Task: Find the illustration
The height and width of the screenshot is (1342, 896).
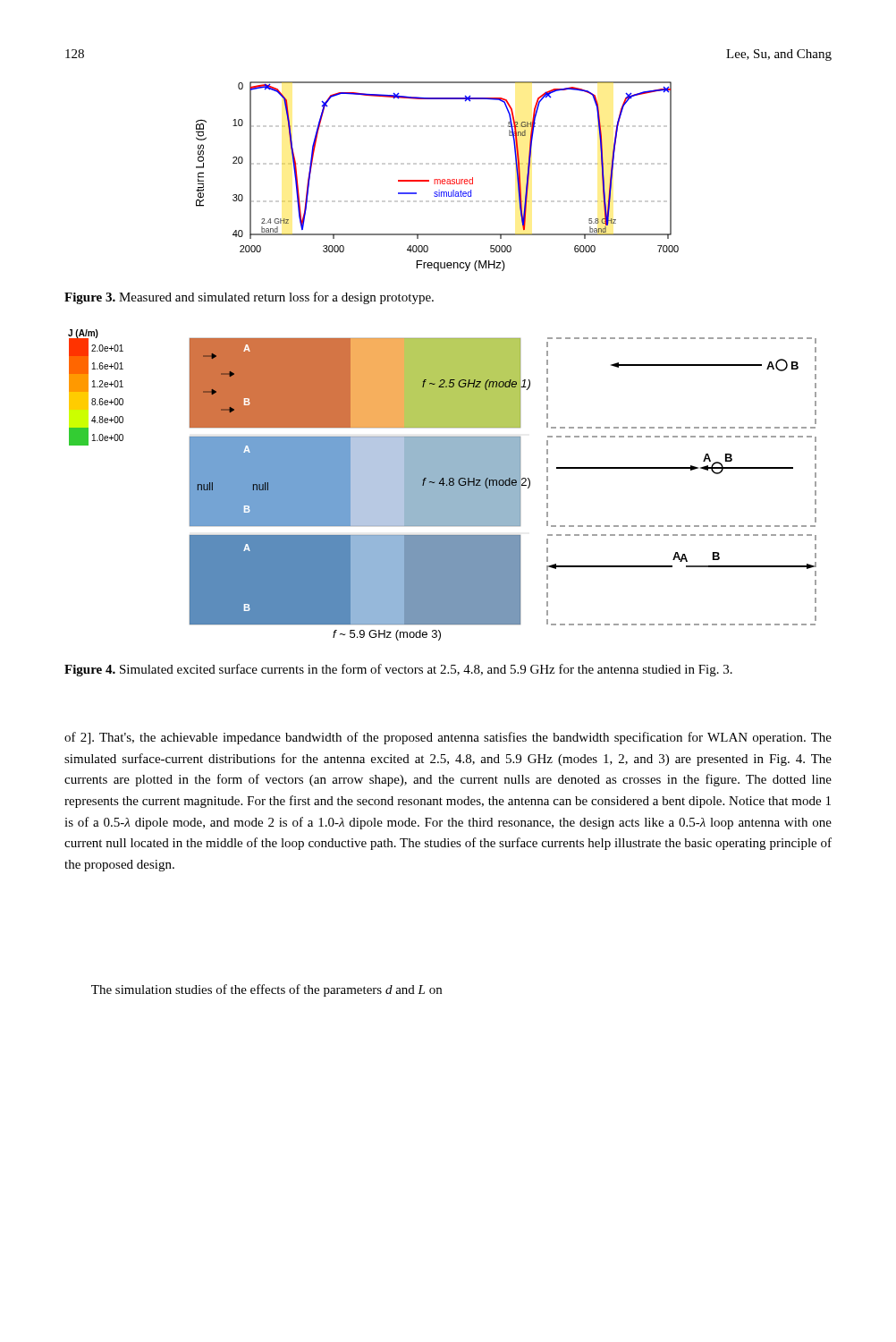Action: [x=448, y=488]
